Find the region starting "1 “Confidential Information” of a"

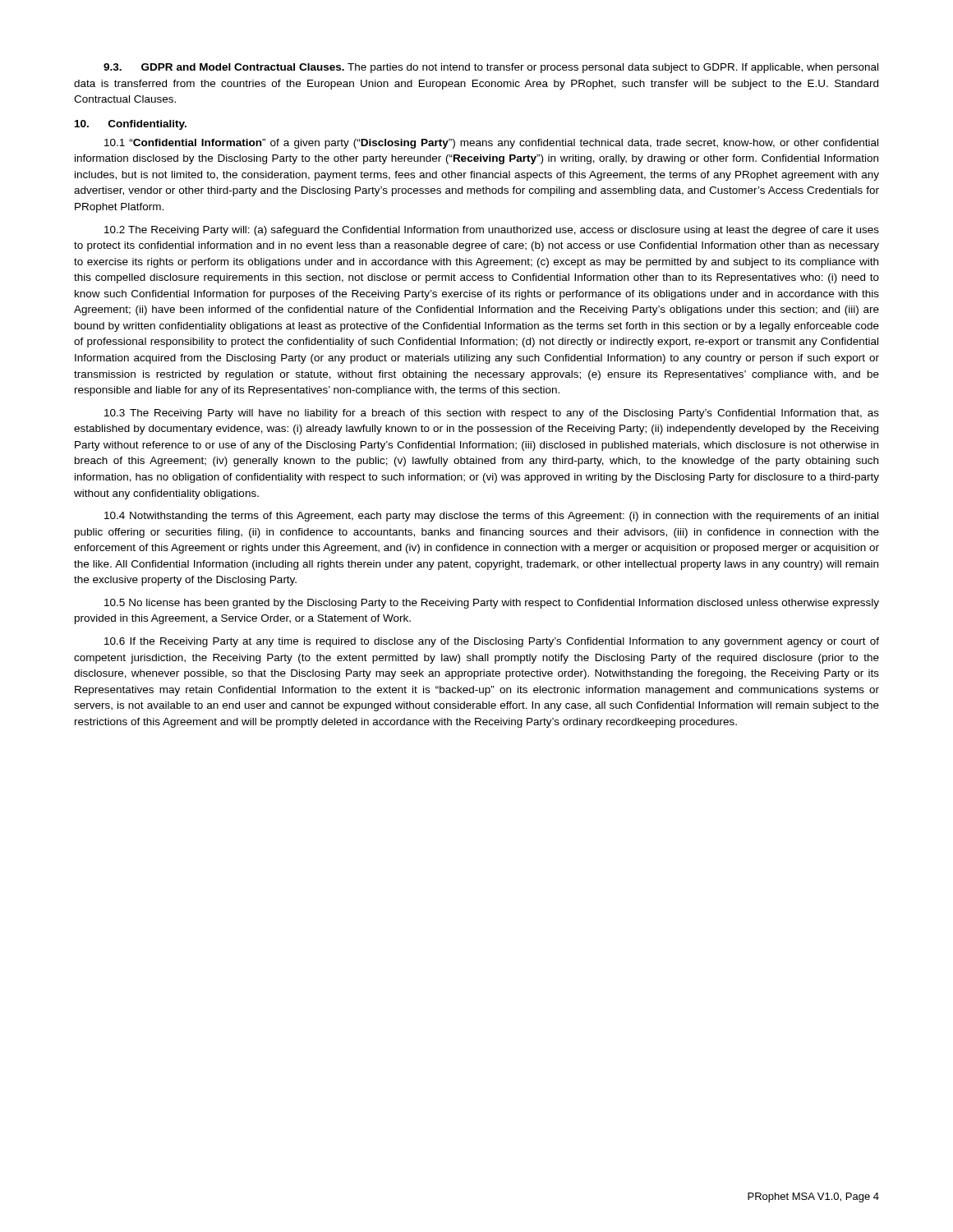click(x=476, y=174)
